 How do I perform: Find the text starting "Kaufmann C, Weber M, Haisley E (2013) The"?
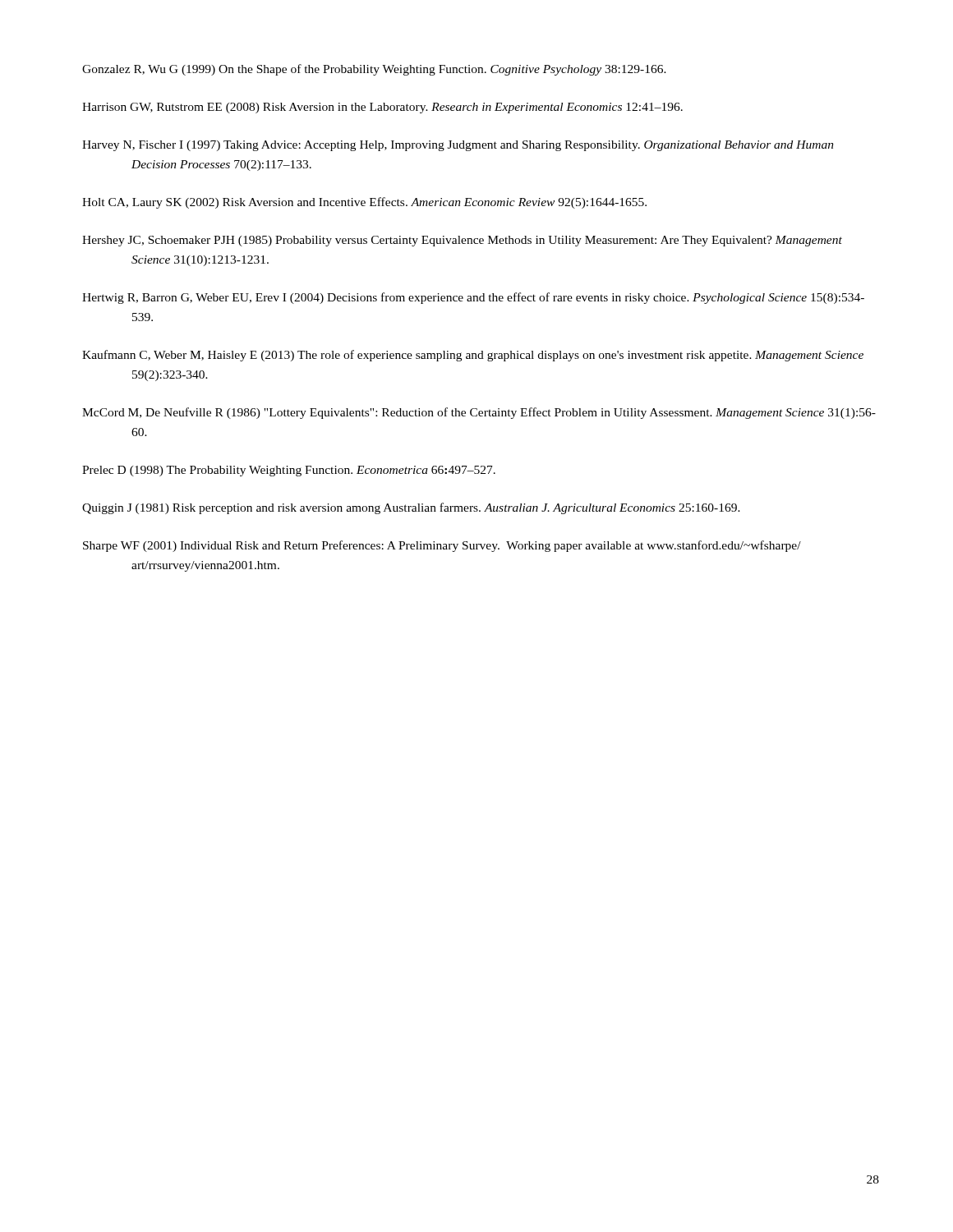coord(473,364)
